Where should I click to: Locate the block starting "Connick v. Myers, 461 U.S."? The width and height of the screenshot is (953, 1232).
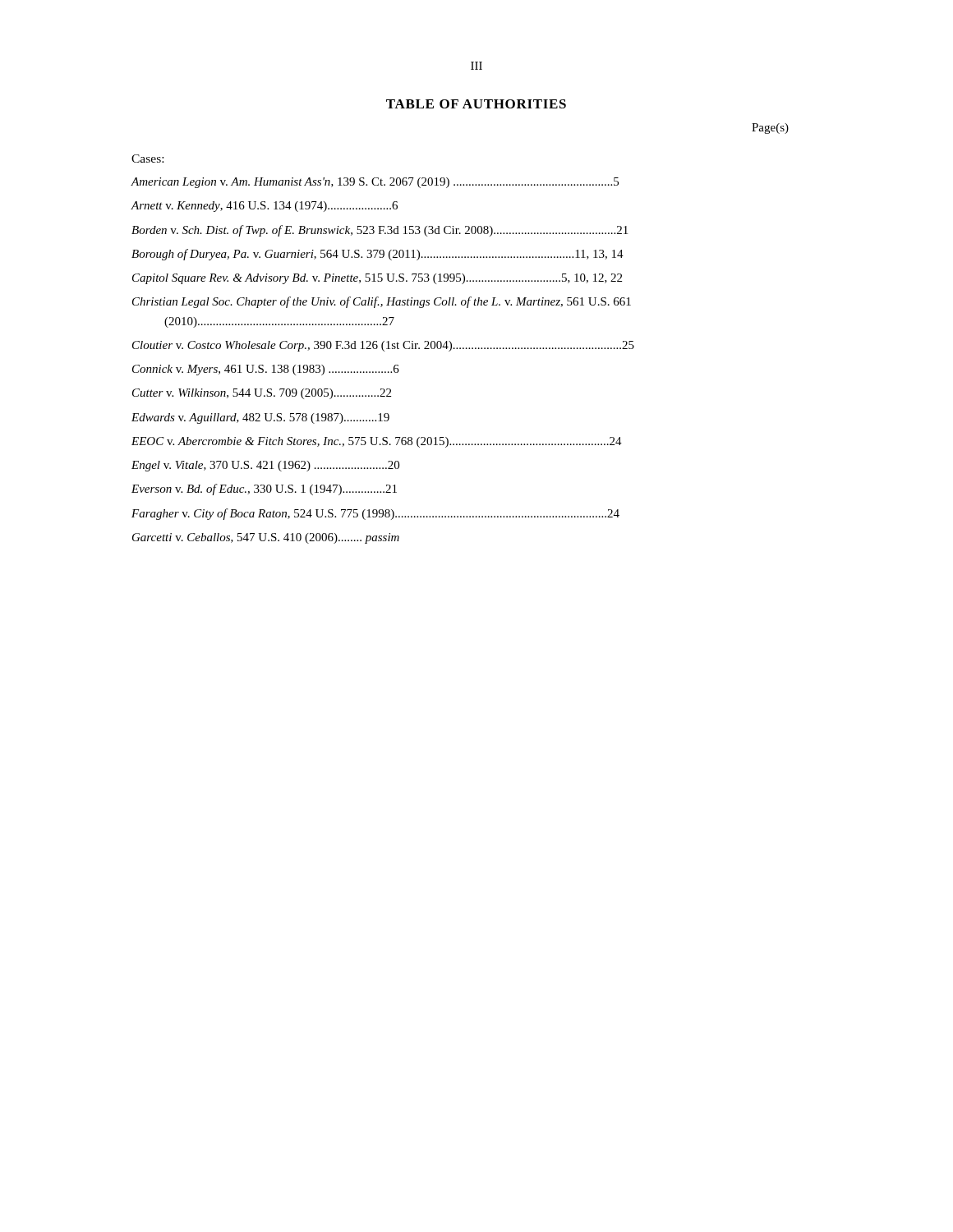click(x=266, y=370)
